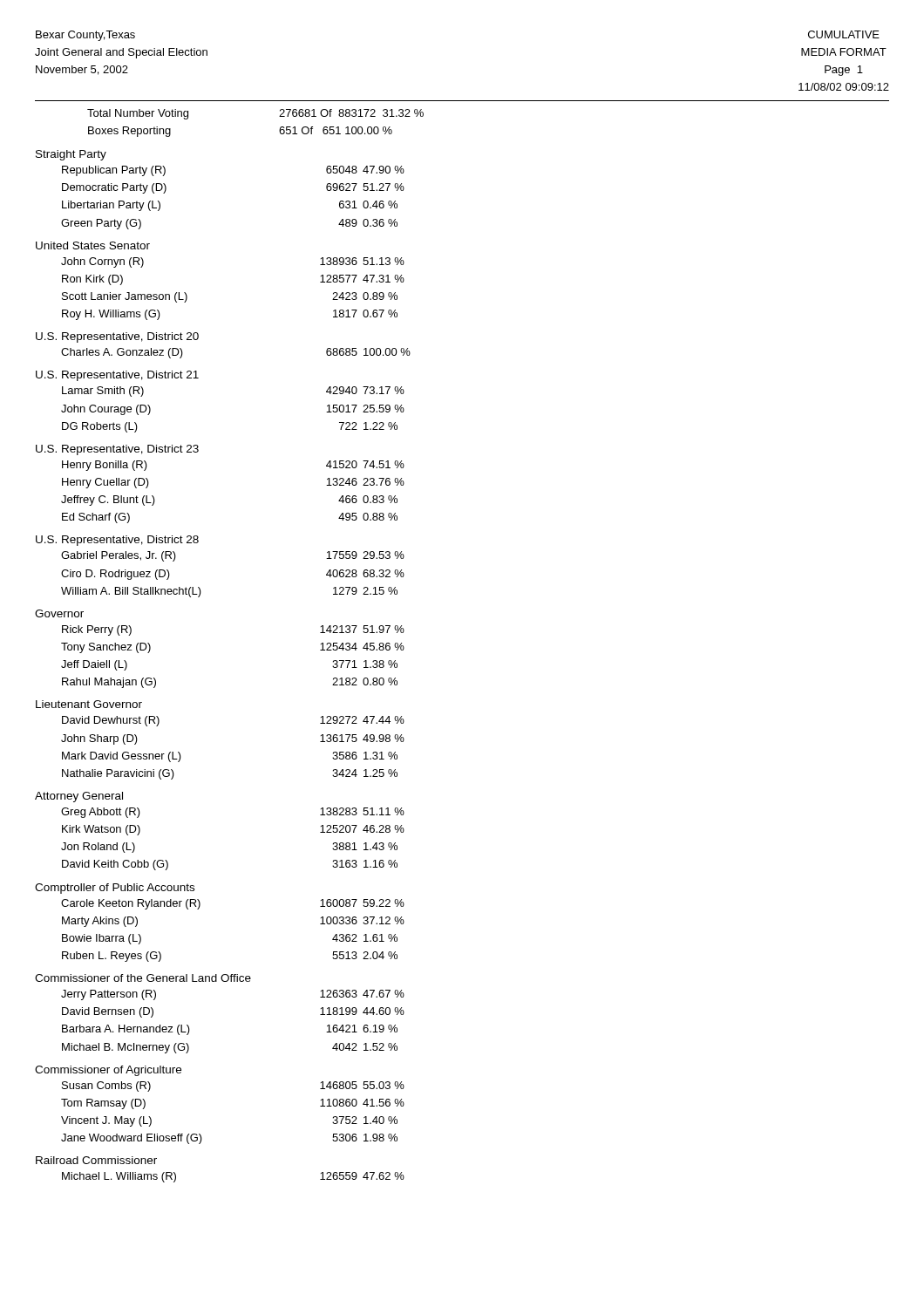Find the table that mentions "John Cornyn (R)13893651.13"
The width and height of the screenshot is (924, 1308).
click(x=462, y=288)
